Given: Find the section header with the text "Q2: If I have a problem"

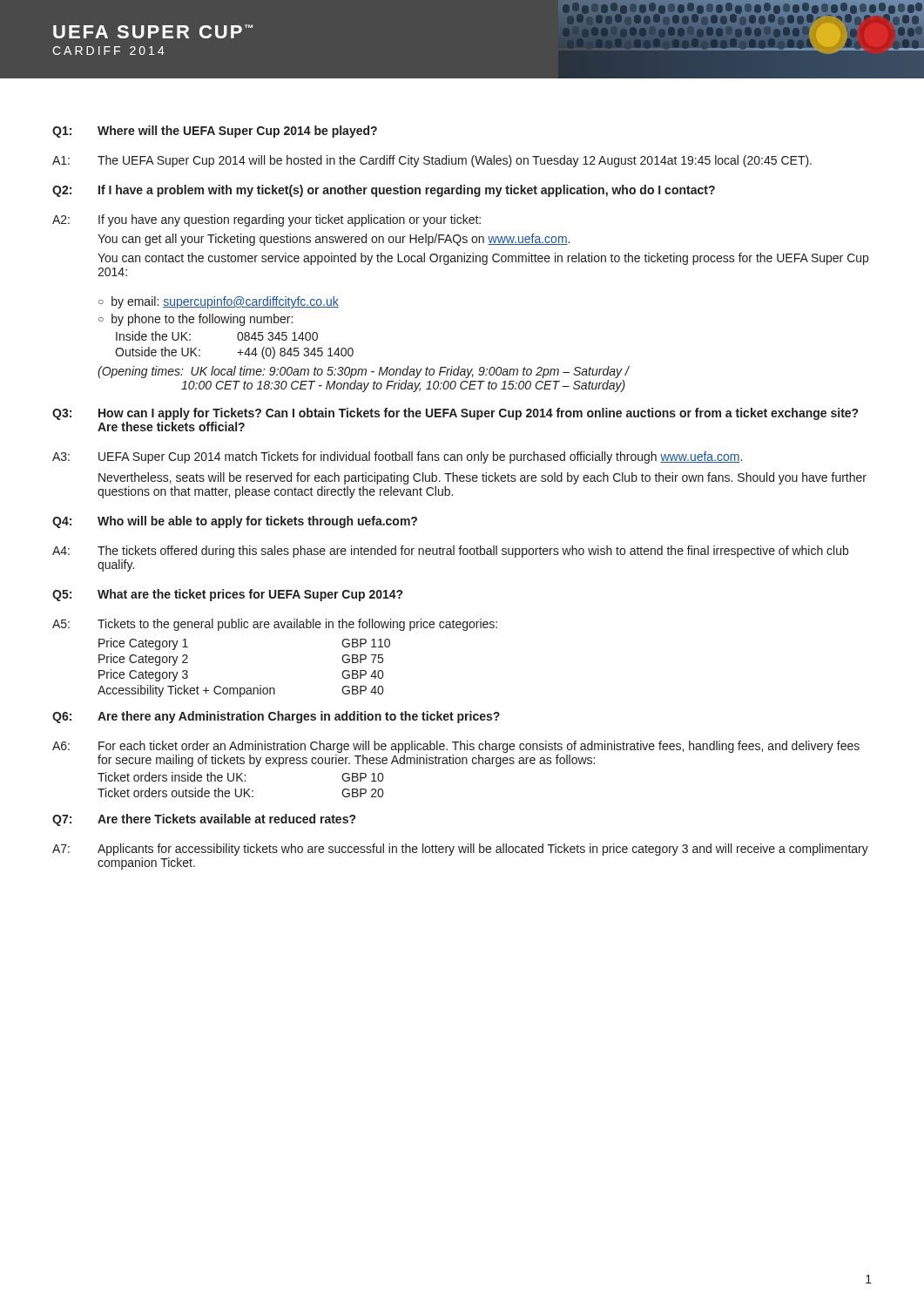Looking at the screenshot, I should click(x=462, y=190).
